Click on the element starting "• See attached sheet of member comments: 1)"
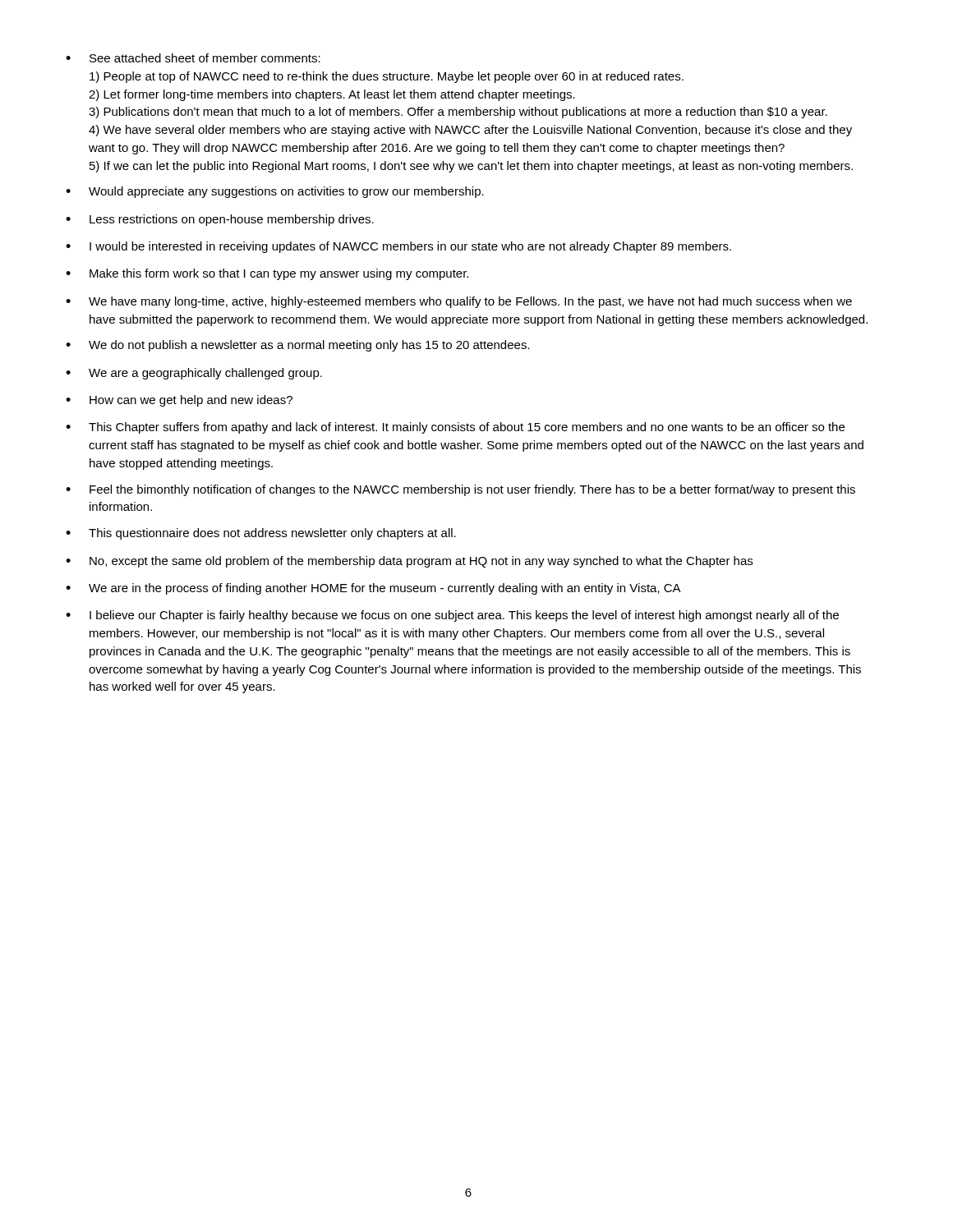This screenshot has width=953, height=1232. tap(468, 112)
